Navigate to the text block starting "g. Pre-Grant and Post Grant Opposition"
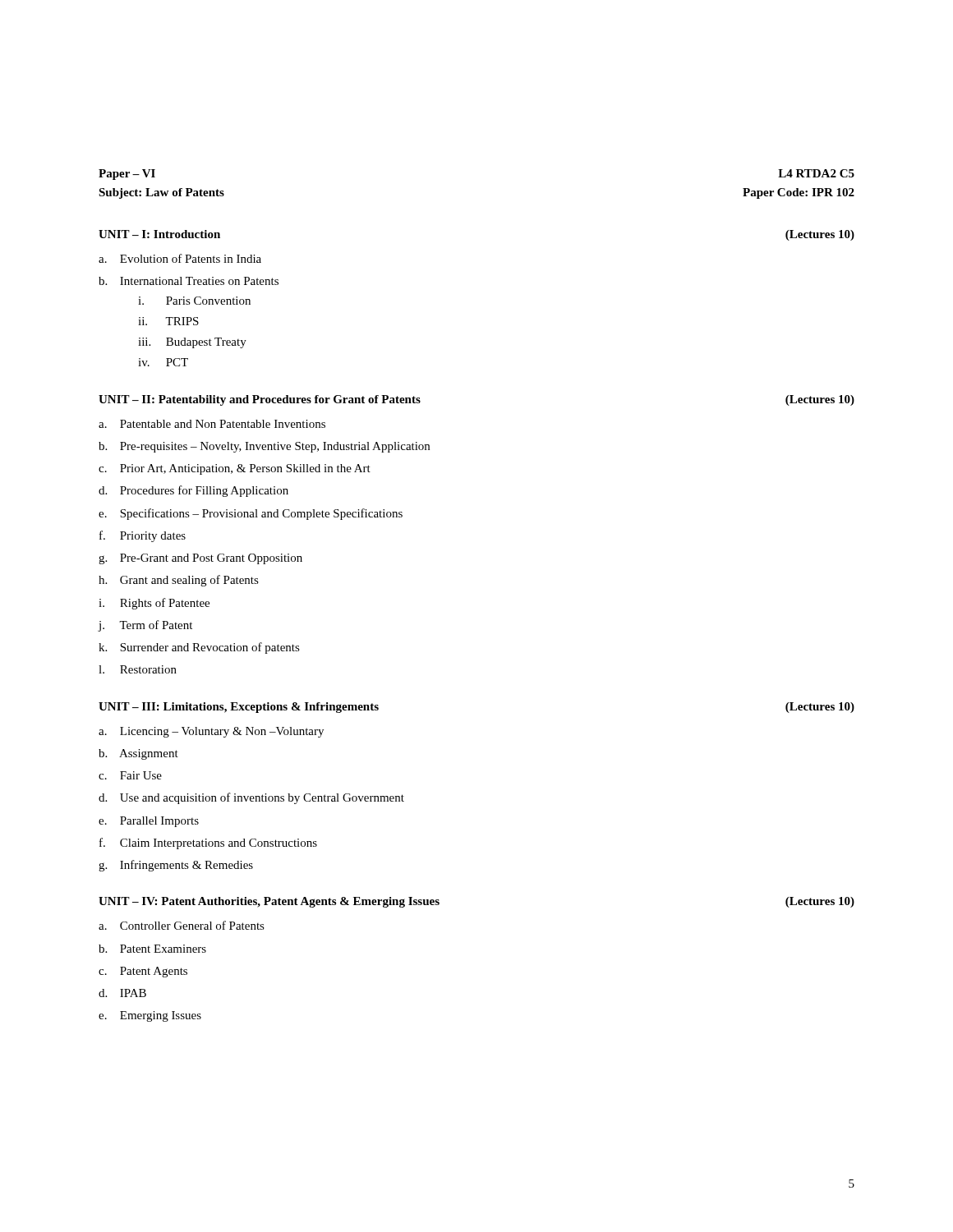 (x=201, y=558)
